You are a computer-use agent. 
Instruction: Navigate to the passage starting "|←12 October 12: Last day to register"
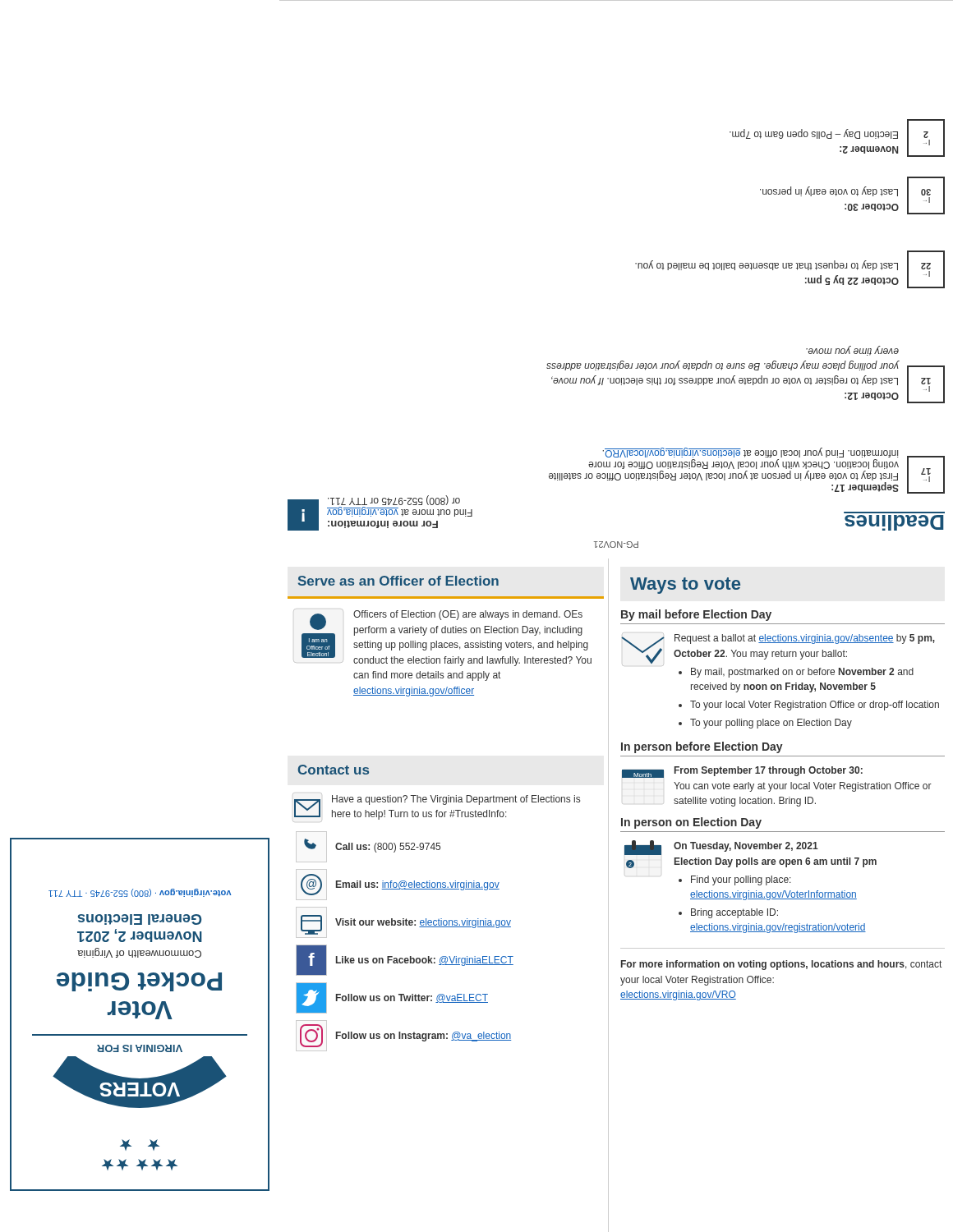click(x=744, y=374)
